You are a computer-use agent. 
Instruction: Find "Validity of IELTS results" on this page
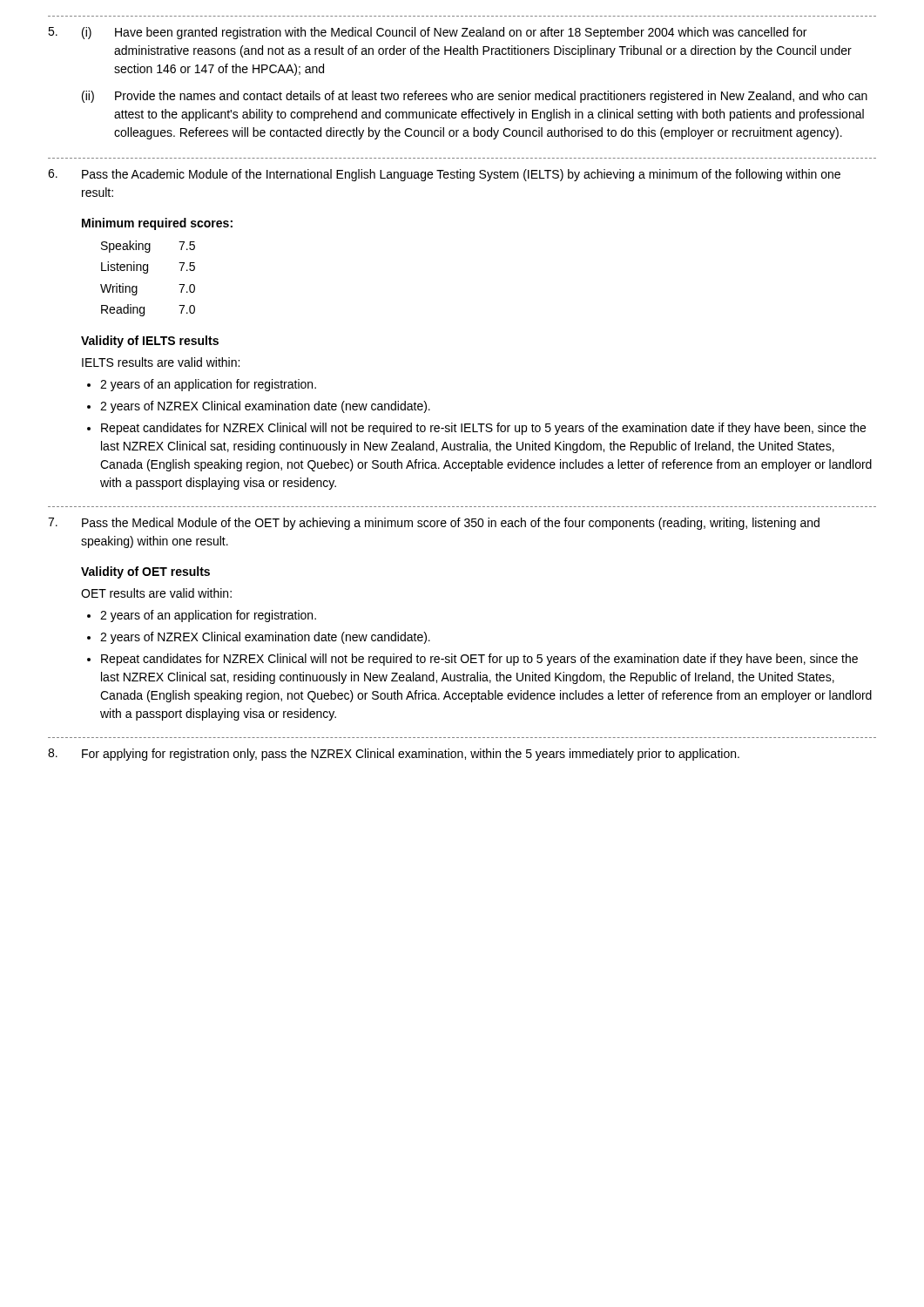click(x=150, y=340)
